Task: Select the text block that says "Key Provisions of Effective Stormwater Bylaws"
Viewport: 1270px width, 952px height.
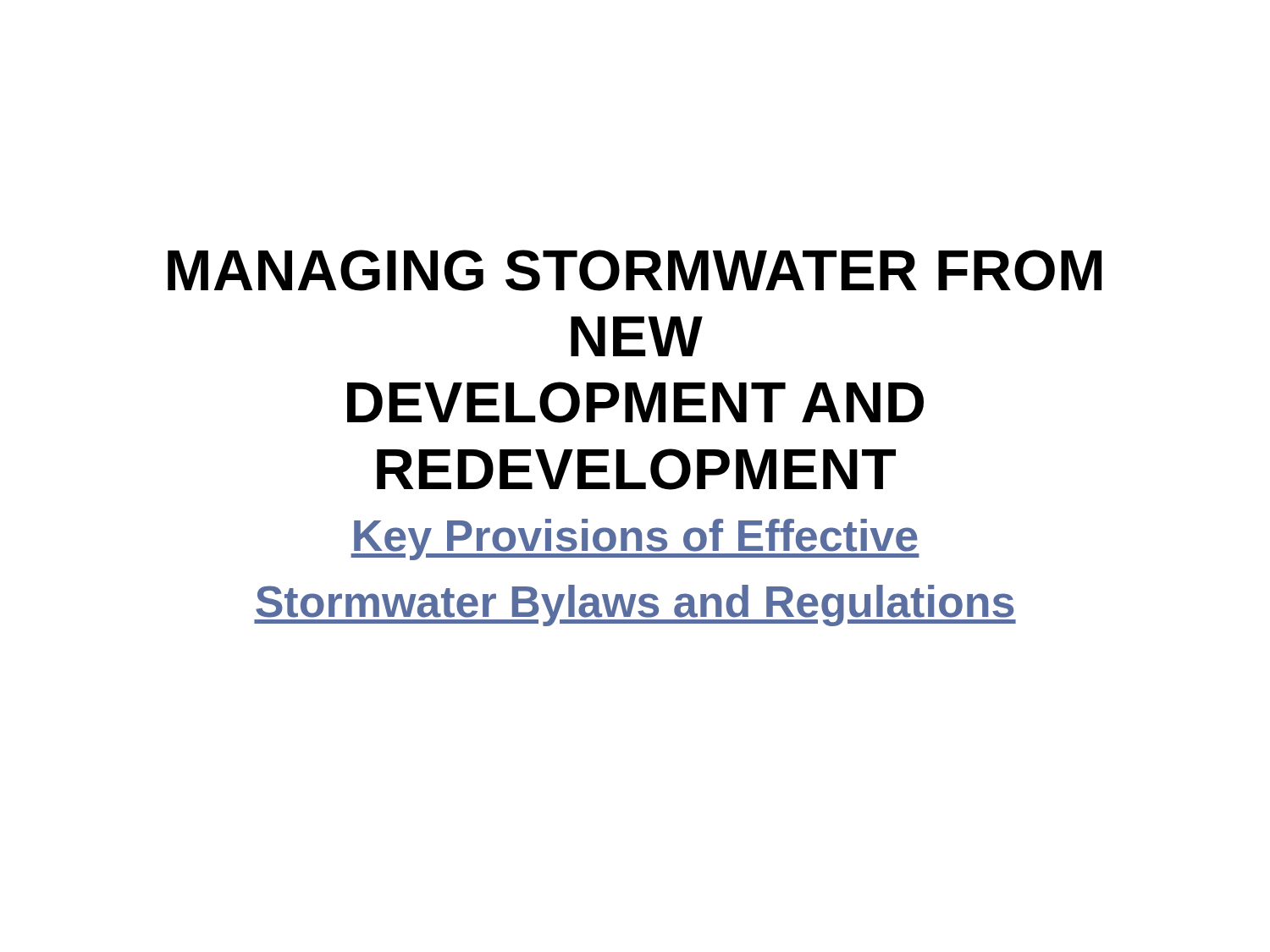Action: pyautogui.click(x=635, y=569)
